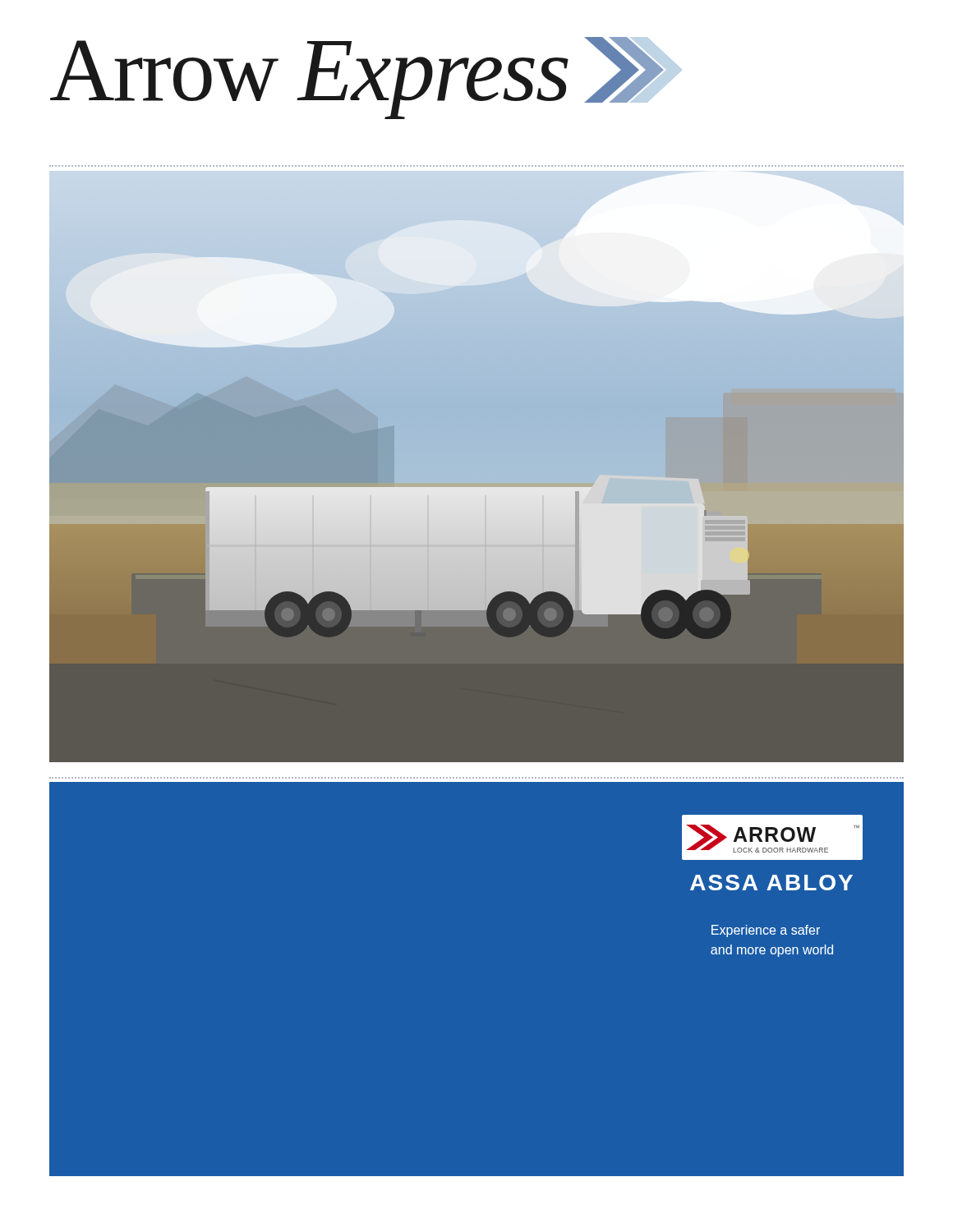Select the photo
Image resolution: width=953 pixels, height=1232 pixels.
(x=476, y=467)
